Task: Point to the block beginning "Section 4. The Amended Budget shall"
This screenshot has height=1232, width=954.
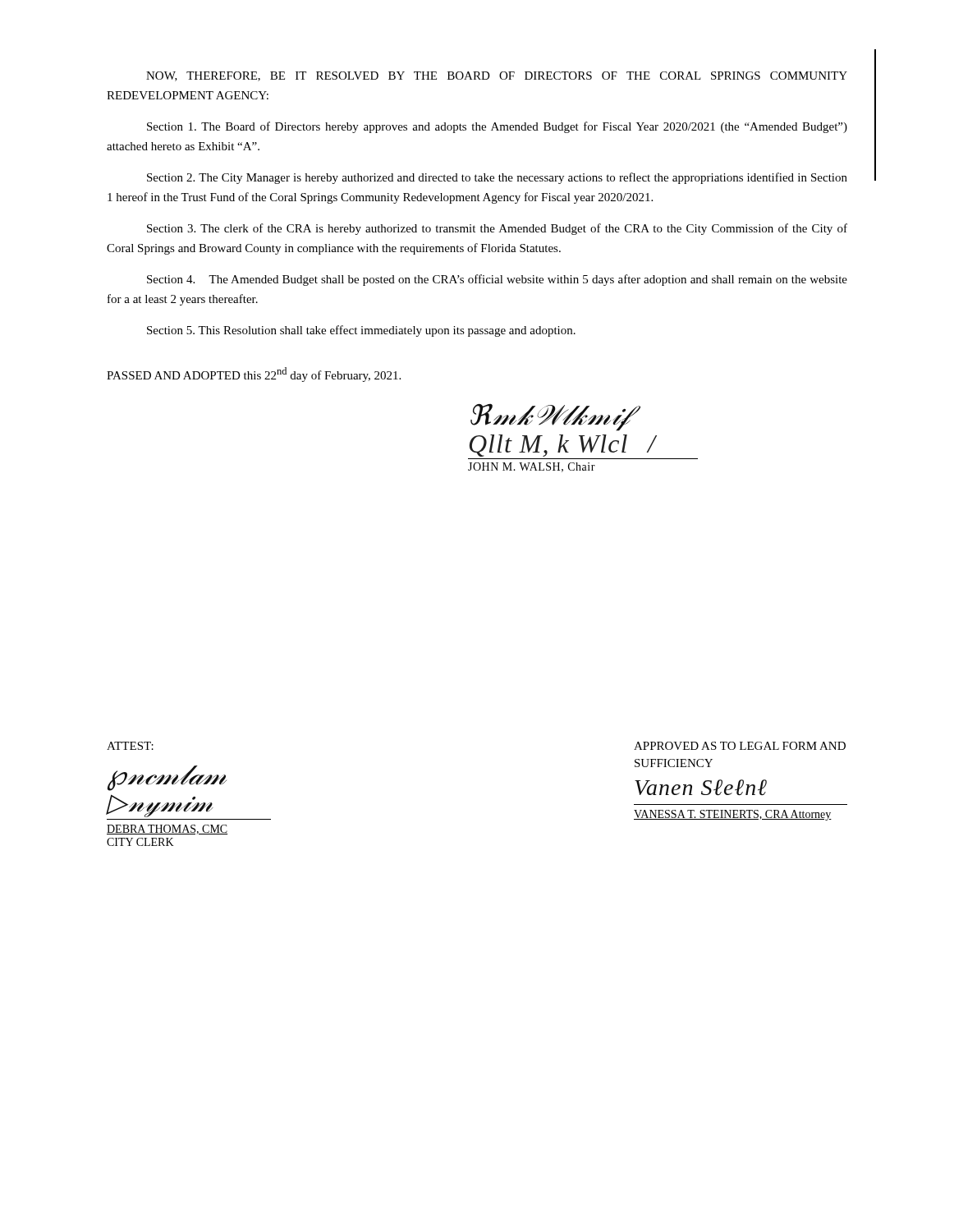Action: (477, 289)
